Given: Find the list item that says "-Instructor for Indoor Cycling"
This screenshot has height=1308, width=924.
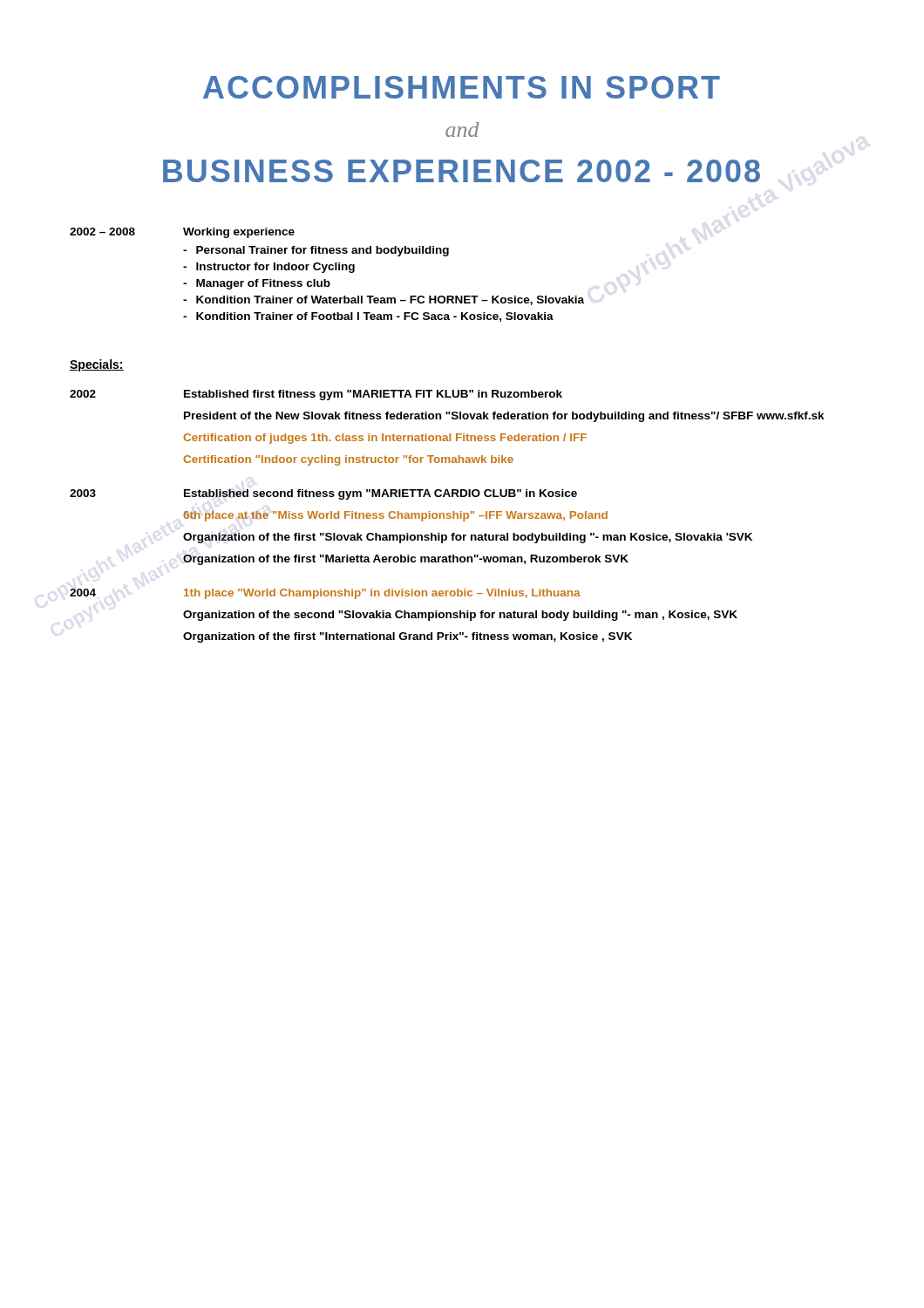Looking at the screenshot, I should pos(269,266).
